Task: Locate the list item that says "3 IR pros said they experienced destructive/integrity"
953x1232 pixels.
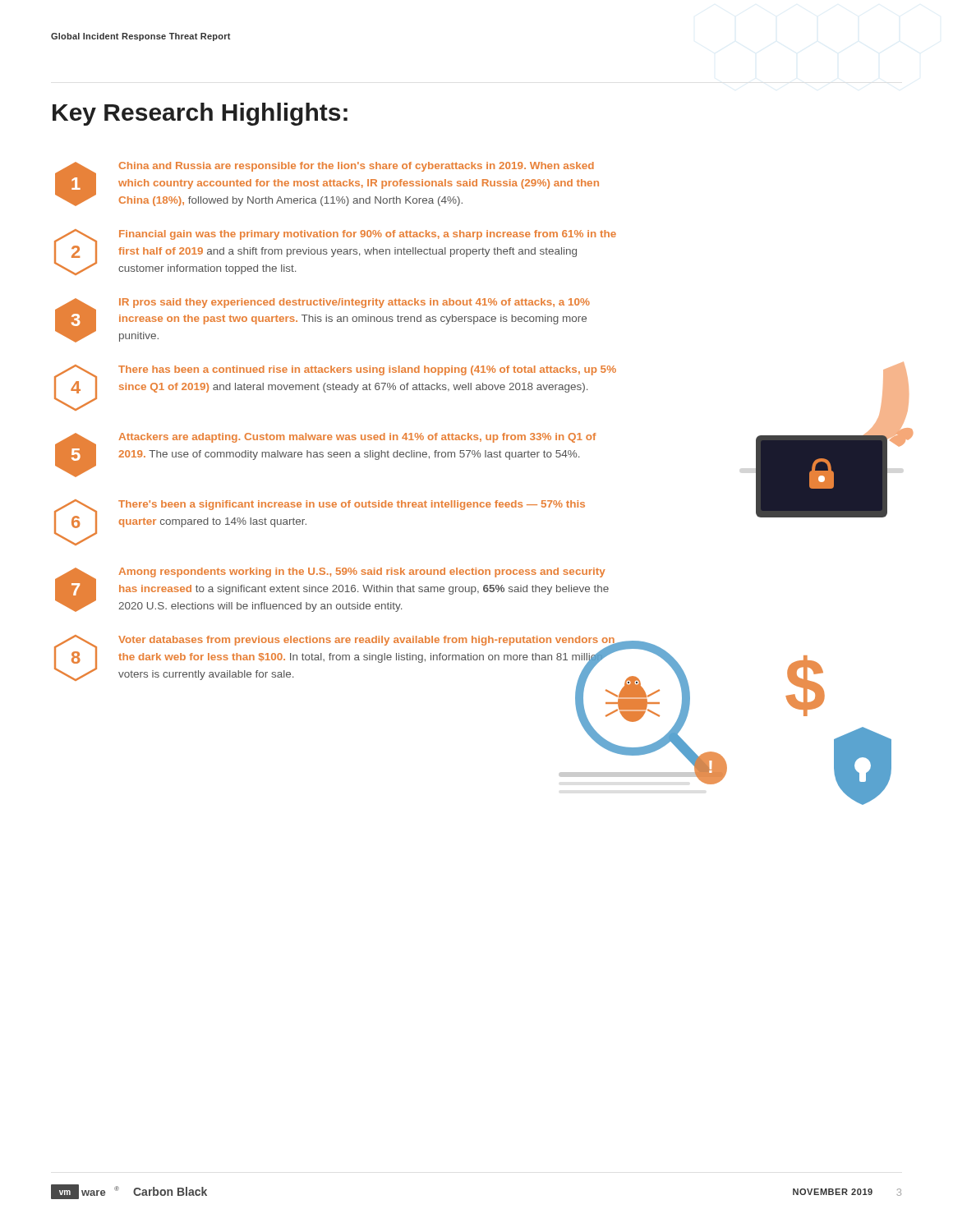Action: pos(338,319)
